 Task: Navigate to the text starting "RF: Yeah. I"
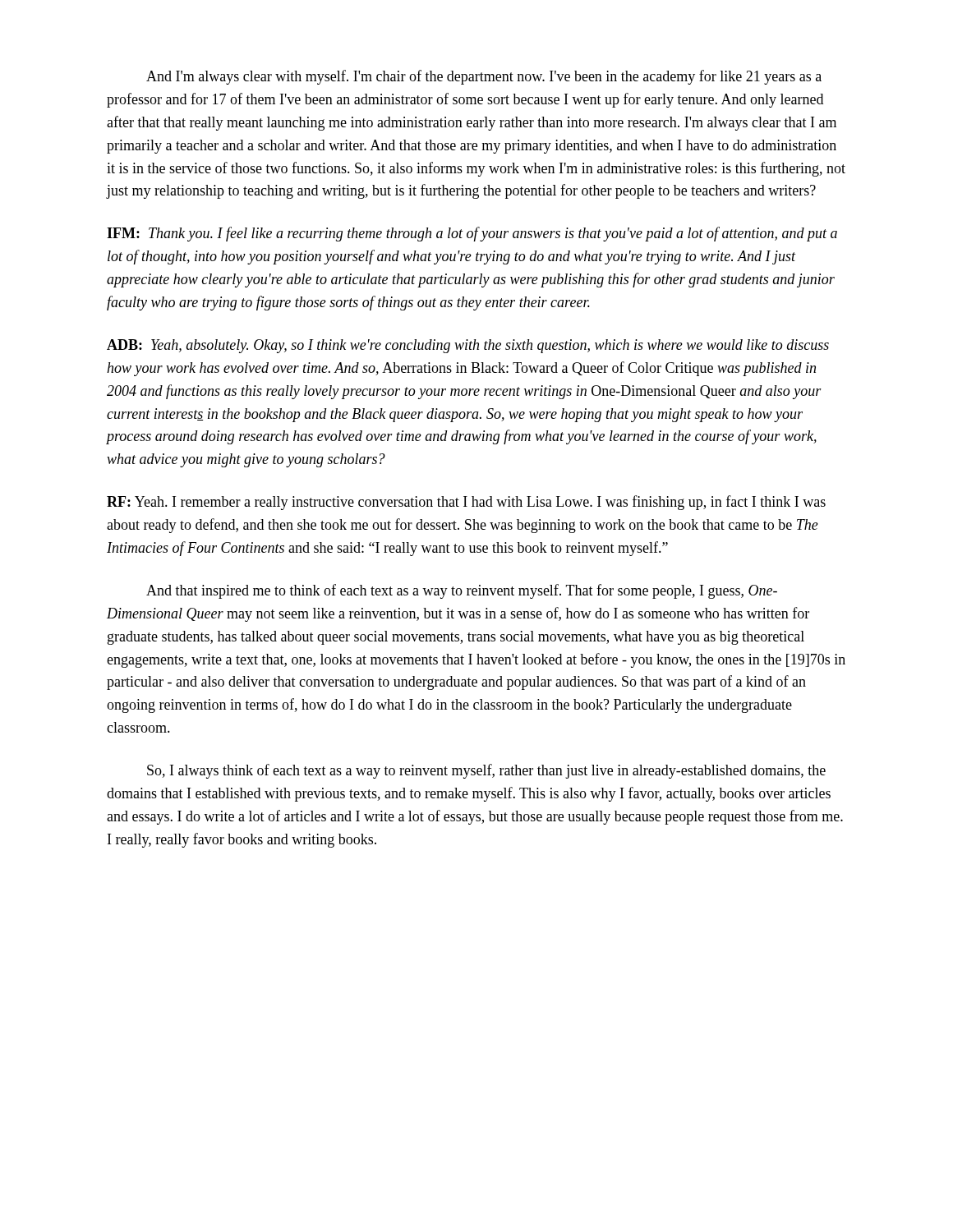pyautogui.click(x=466, y=525)
